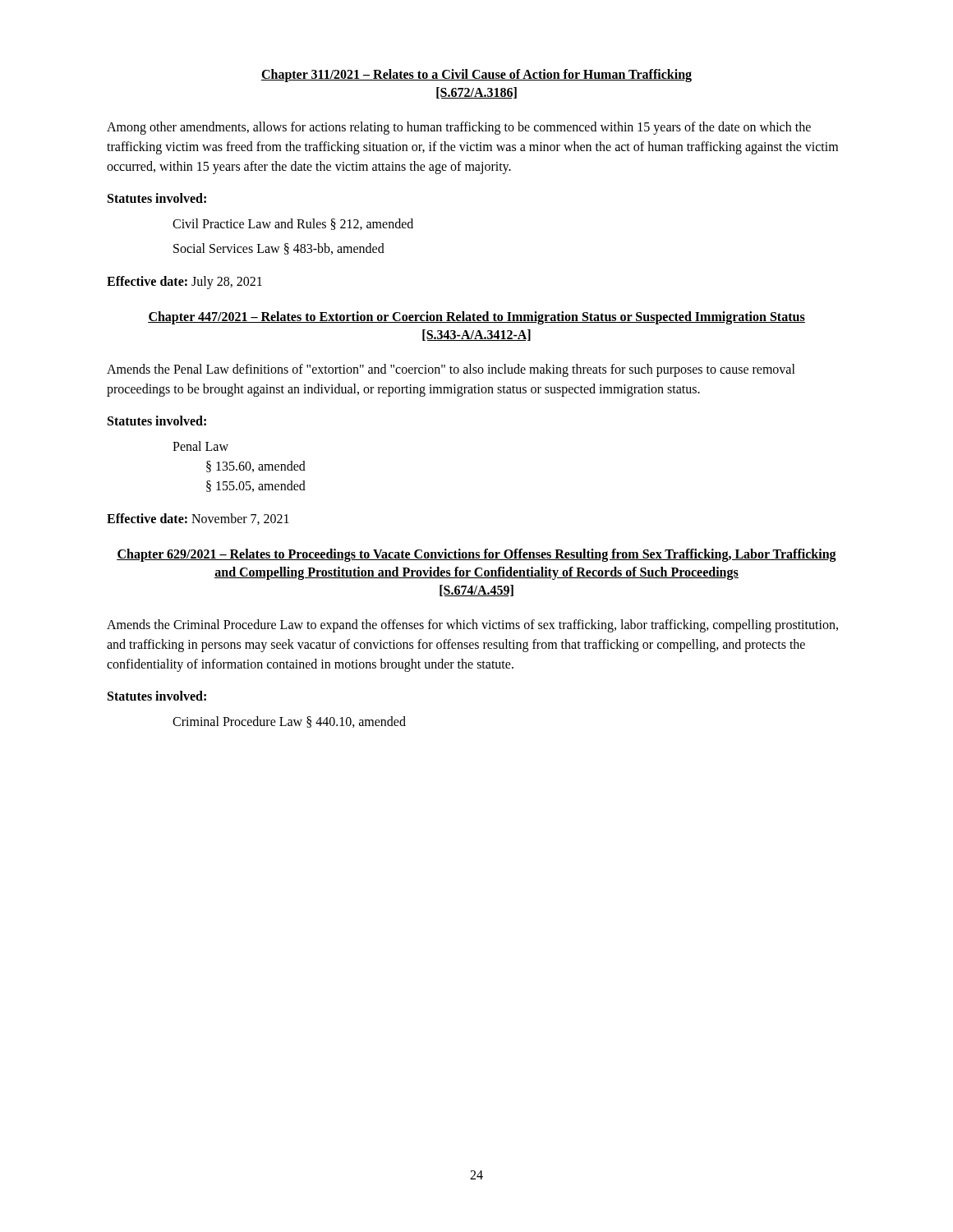Locate the text block containing "Effective date: November"
Image resolution: width=953 pixels, height=1232 pixels.
point(198,518)
